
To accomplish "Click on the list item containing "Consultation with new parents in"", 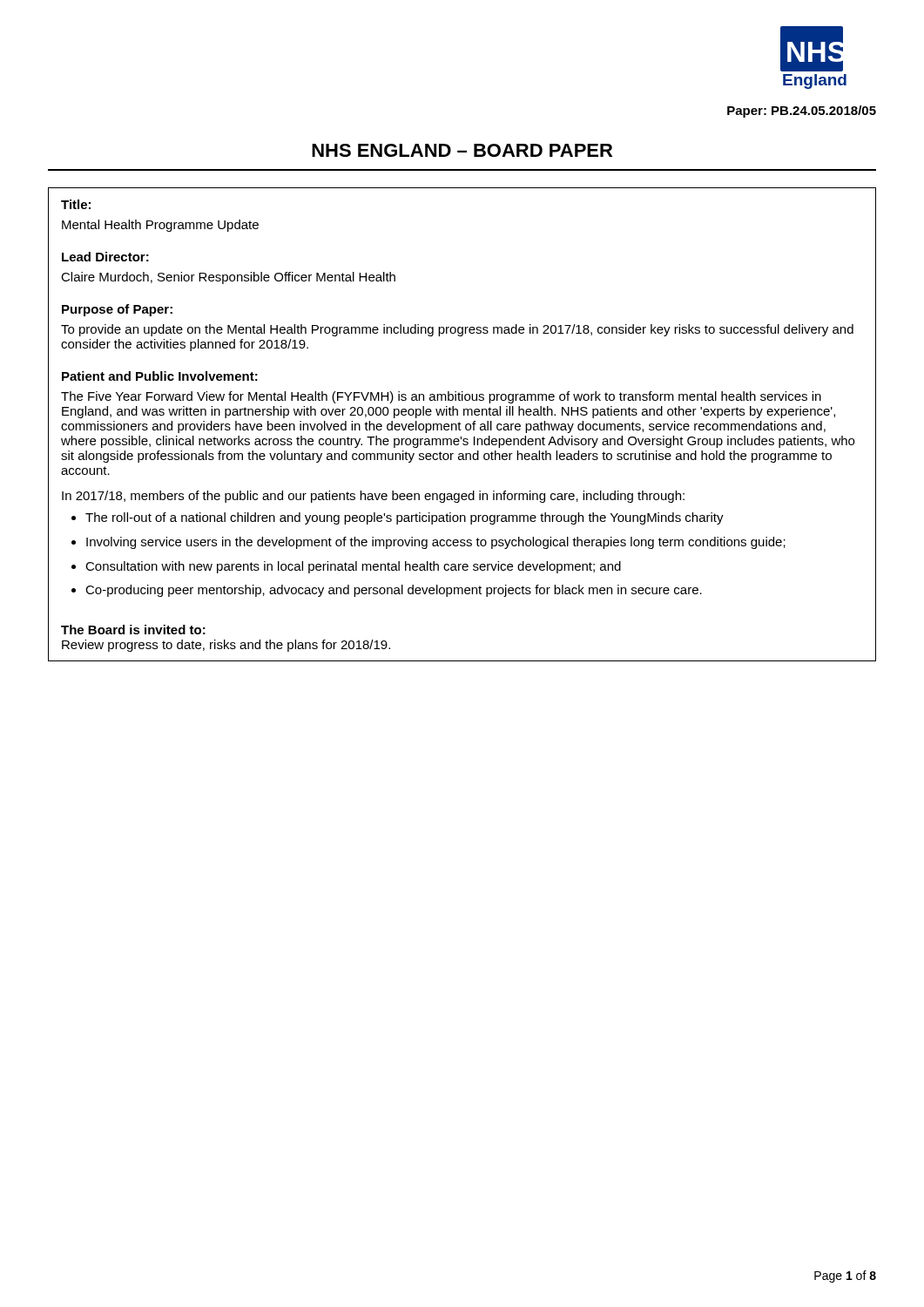I will (x=353, y=565).
